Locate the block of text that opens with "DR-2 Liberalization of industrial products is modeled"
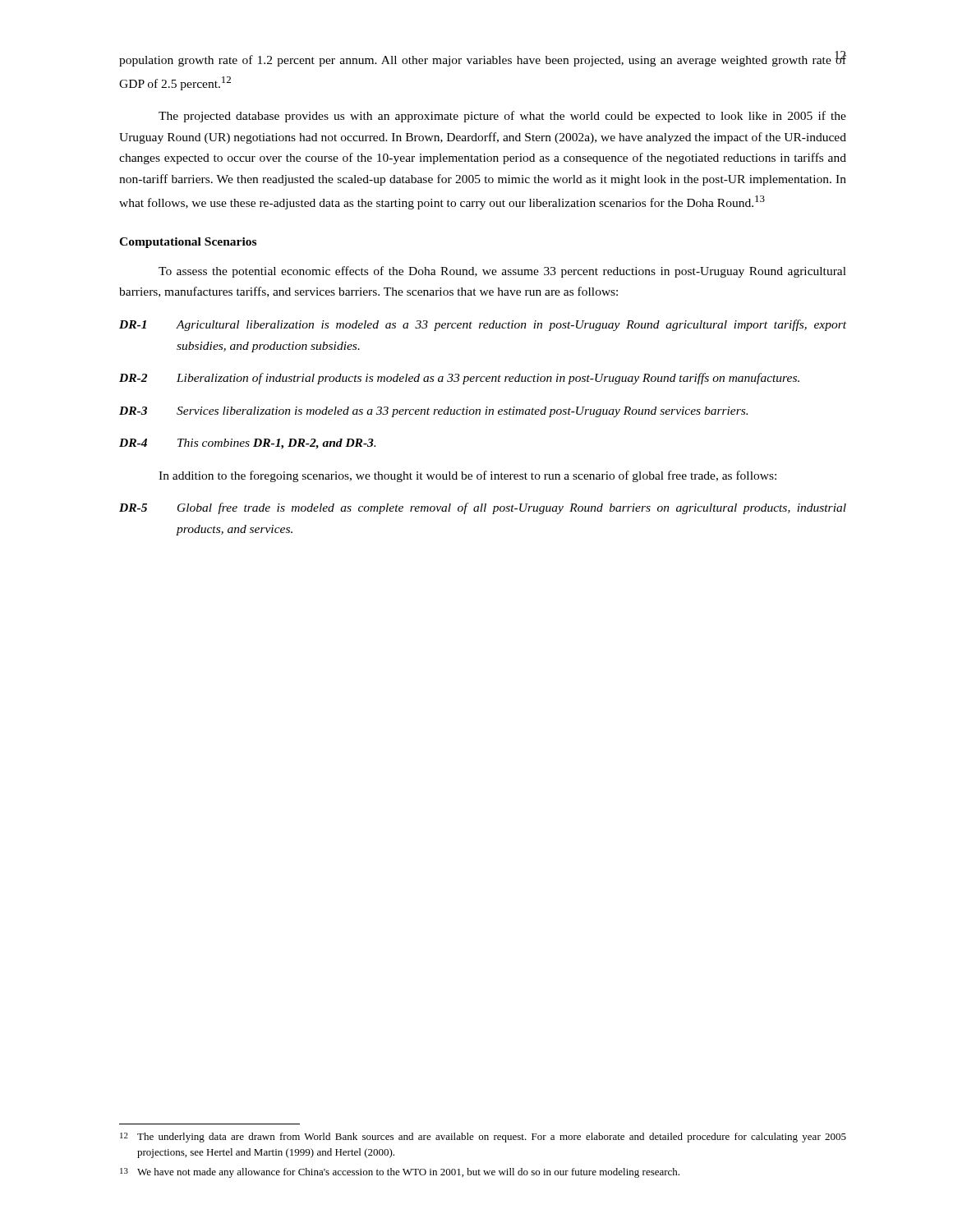Viewport: 953px width, 1232px height. [483, 378]
